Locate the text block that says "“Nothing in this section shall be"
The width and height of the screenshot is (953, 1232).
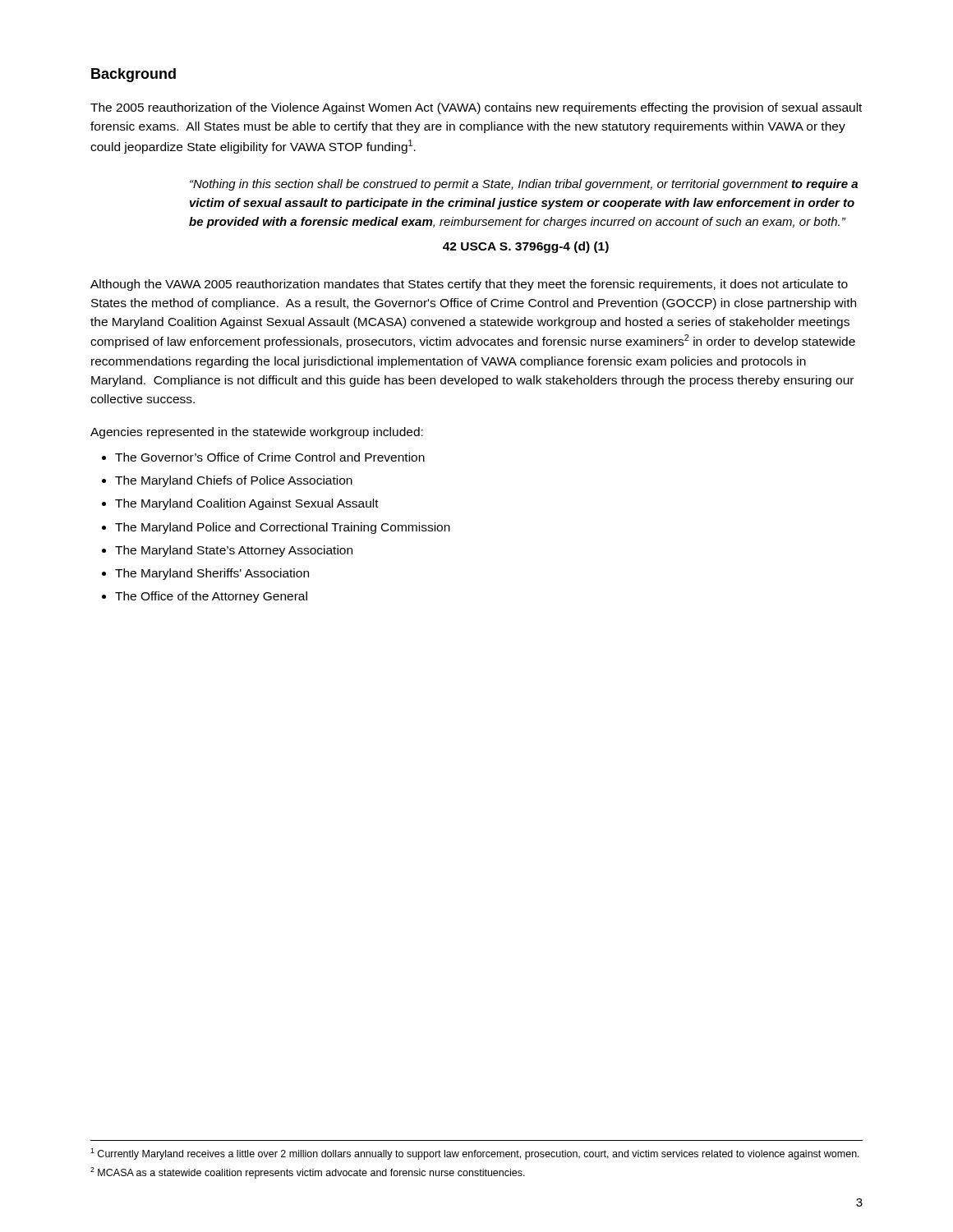526,216
